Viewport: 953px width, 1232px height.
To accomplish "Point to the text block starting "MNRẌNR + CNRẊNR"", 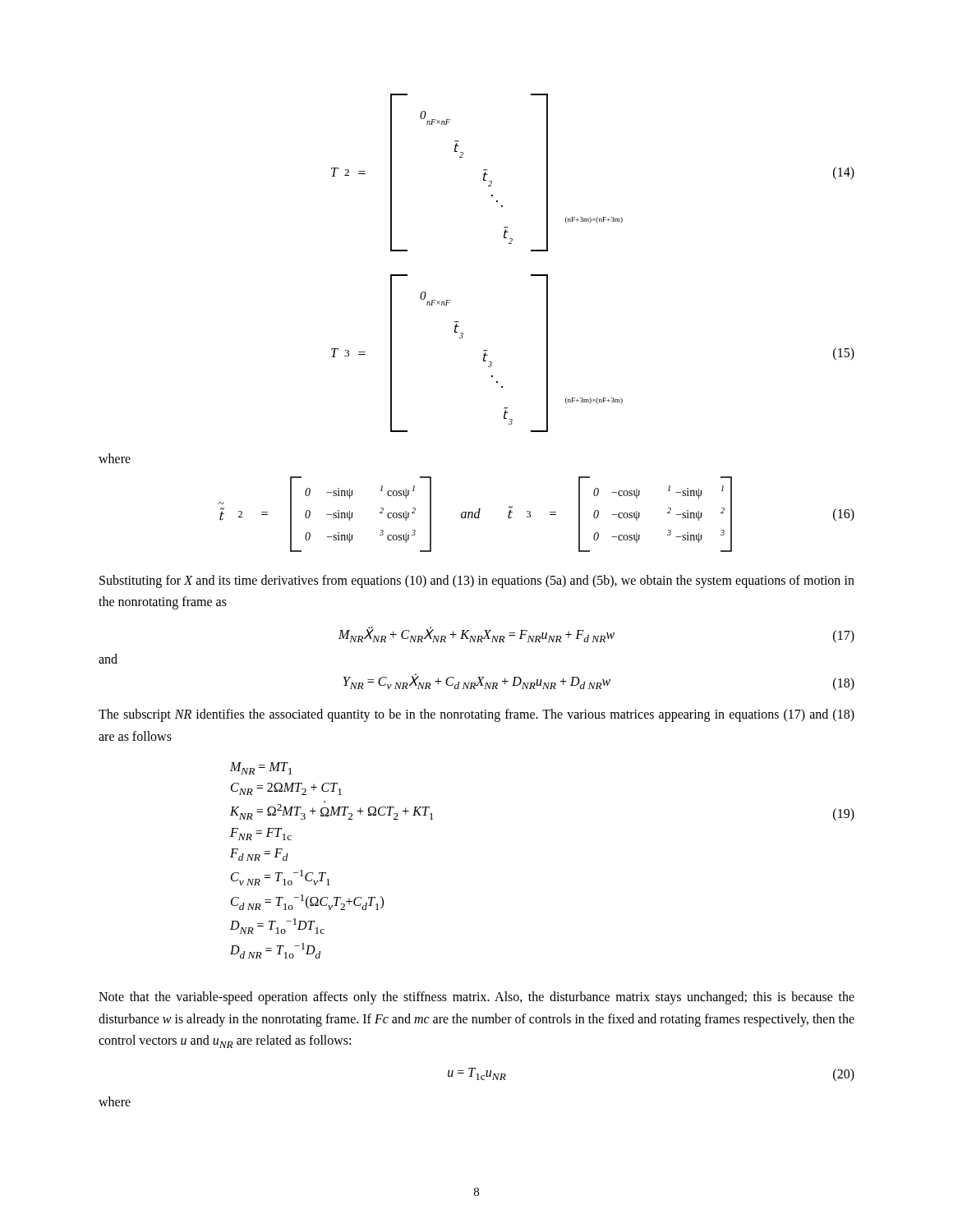I will click(x=596, y=636).
